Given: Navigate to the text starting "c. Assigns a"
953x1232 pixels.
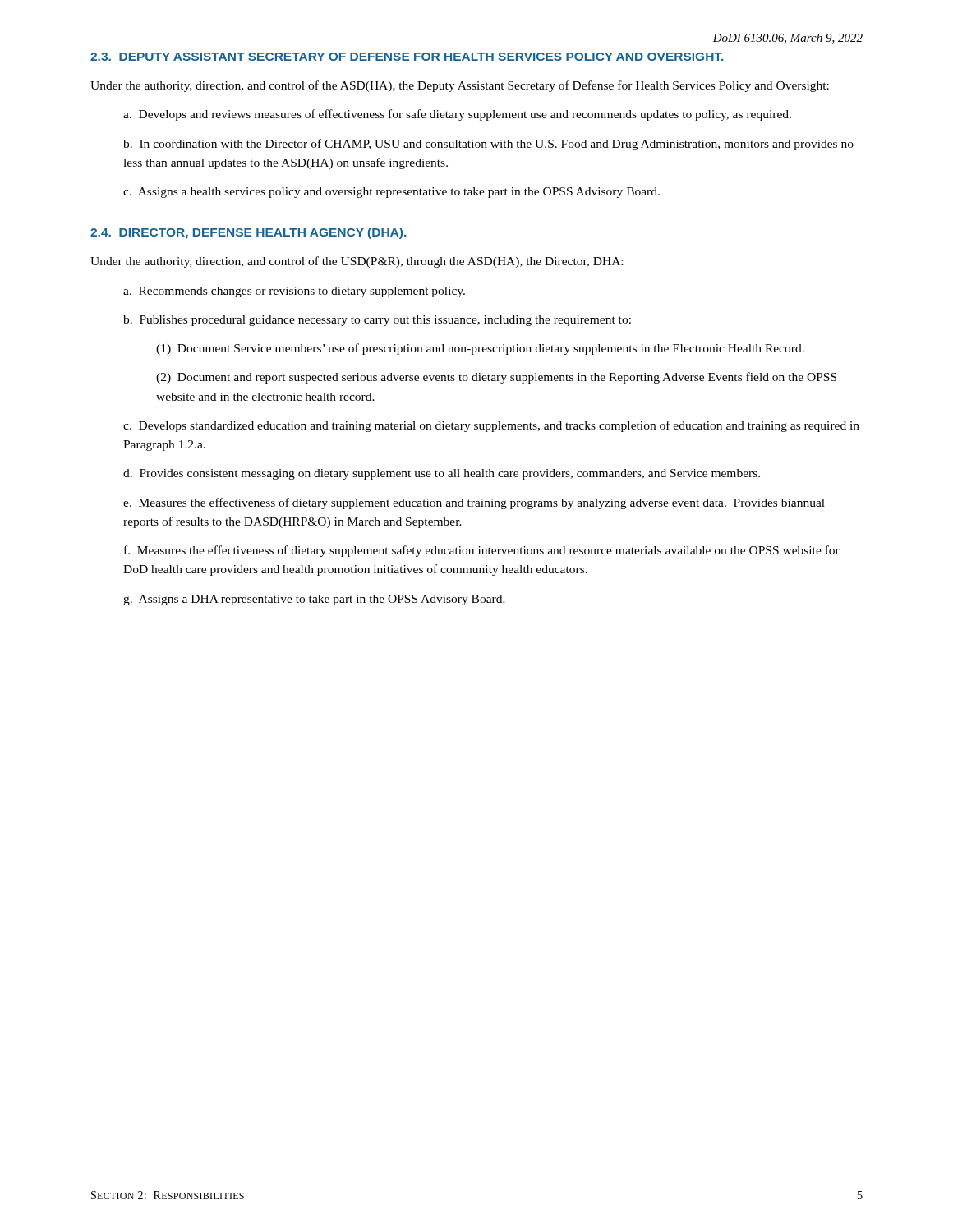Looking at the screenshot, I should point(392,191).
